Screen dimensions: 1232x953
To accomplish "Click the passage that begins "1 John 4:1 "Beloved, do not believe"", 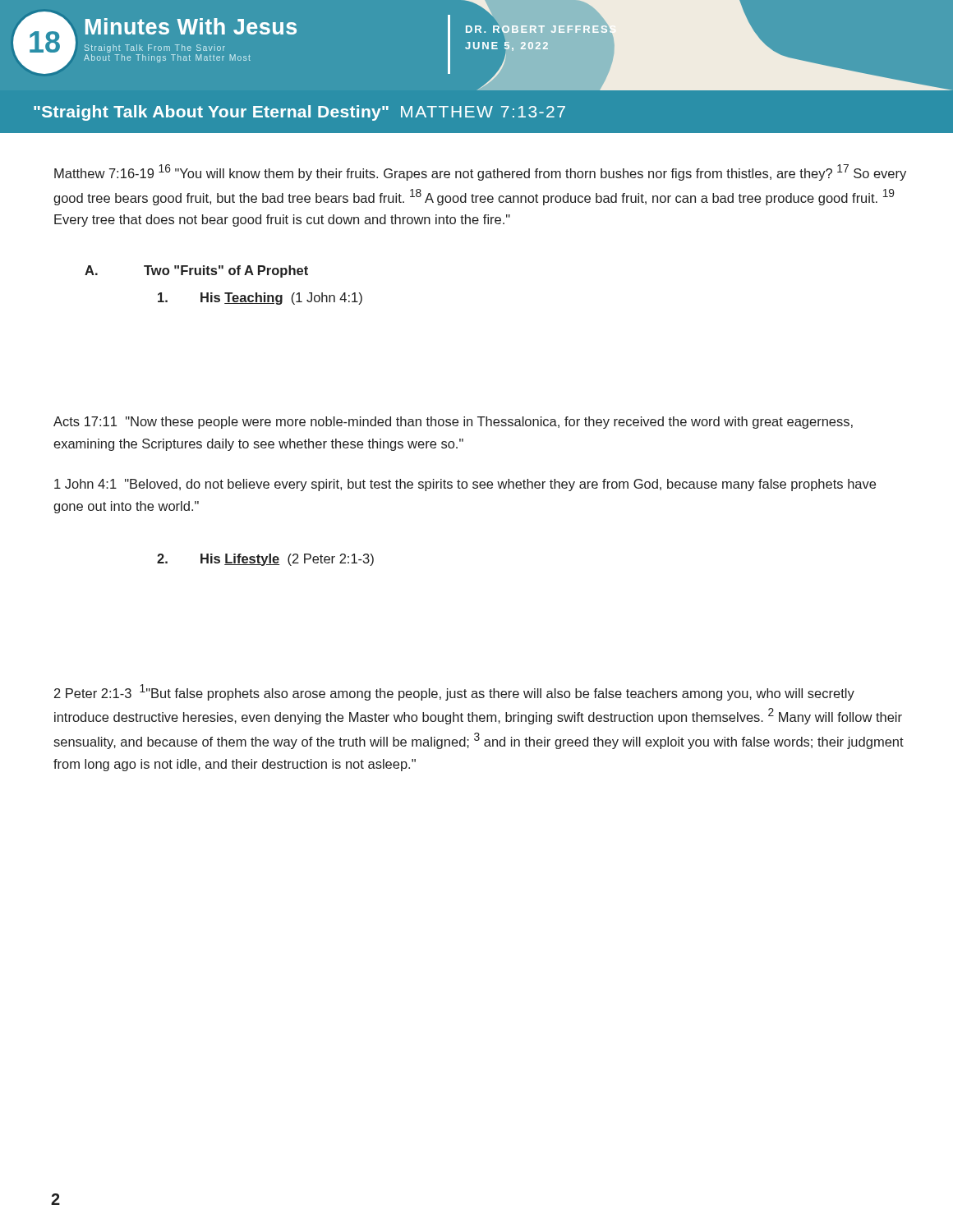I will coord(465,495).
